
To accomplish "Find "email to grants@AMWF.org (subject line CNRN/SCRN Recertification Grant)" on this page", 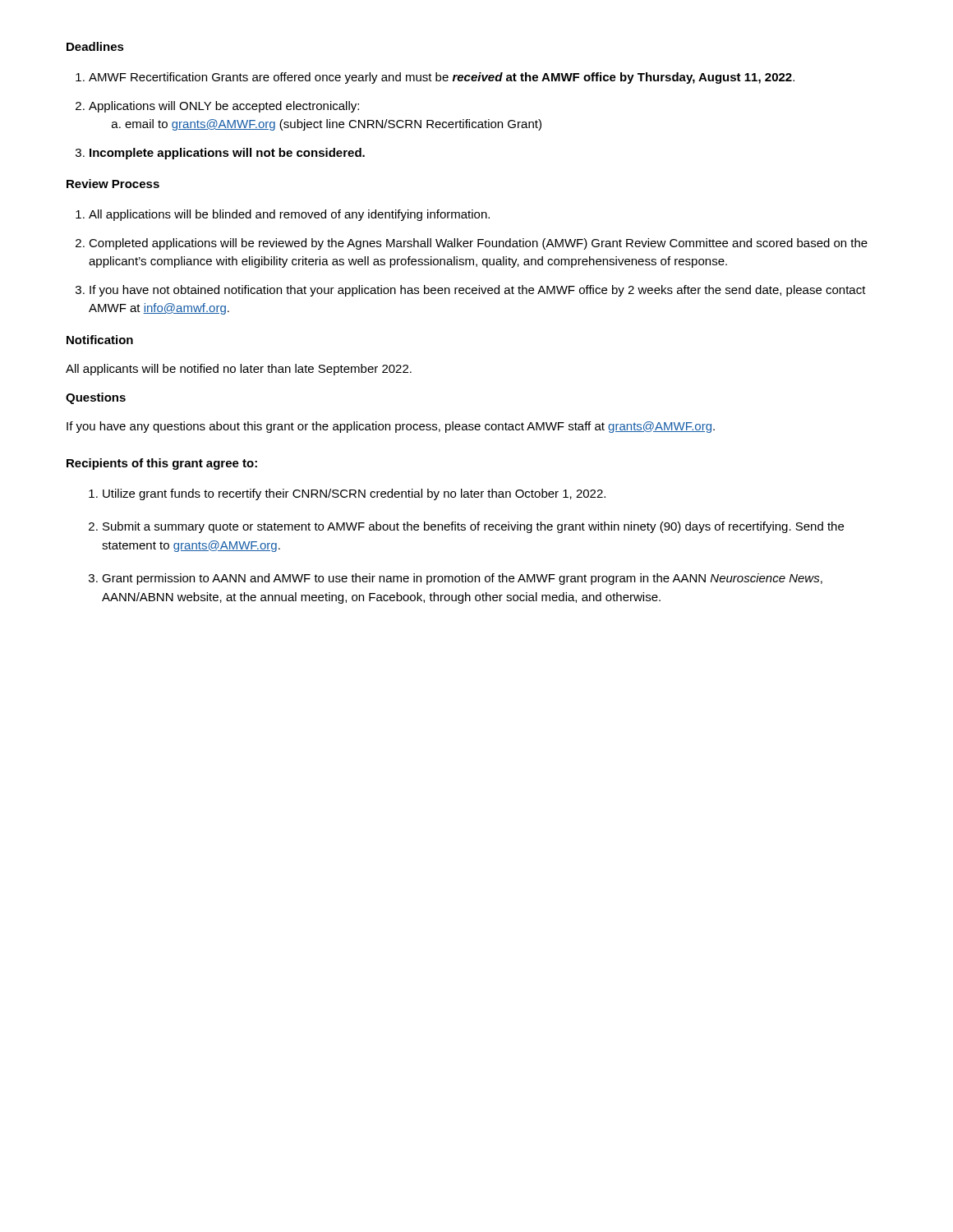I will coord(334,124).
